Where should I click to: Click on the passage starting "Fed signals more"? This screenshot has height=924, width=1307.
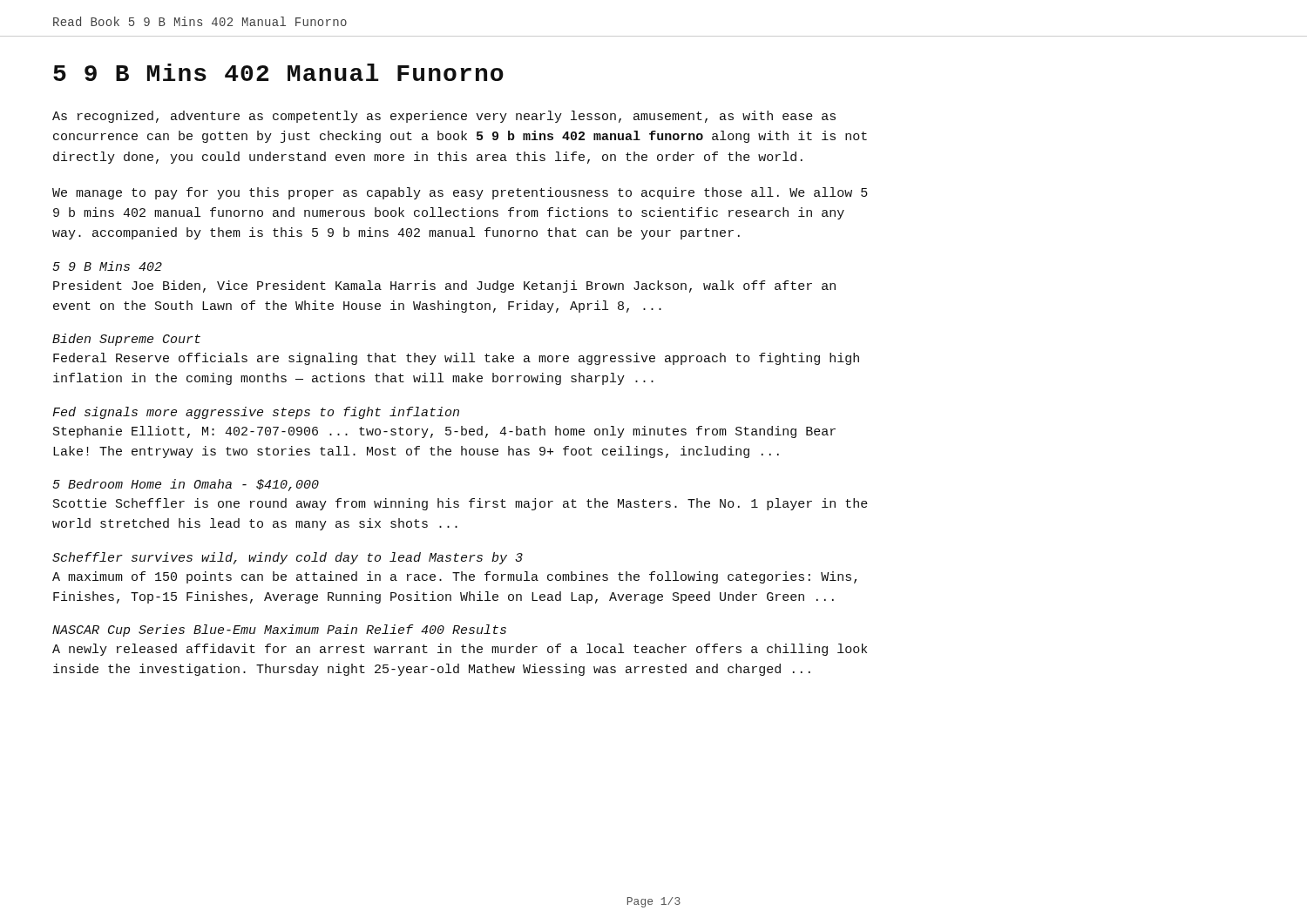256,413
